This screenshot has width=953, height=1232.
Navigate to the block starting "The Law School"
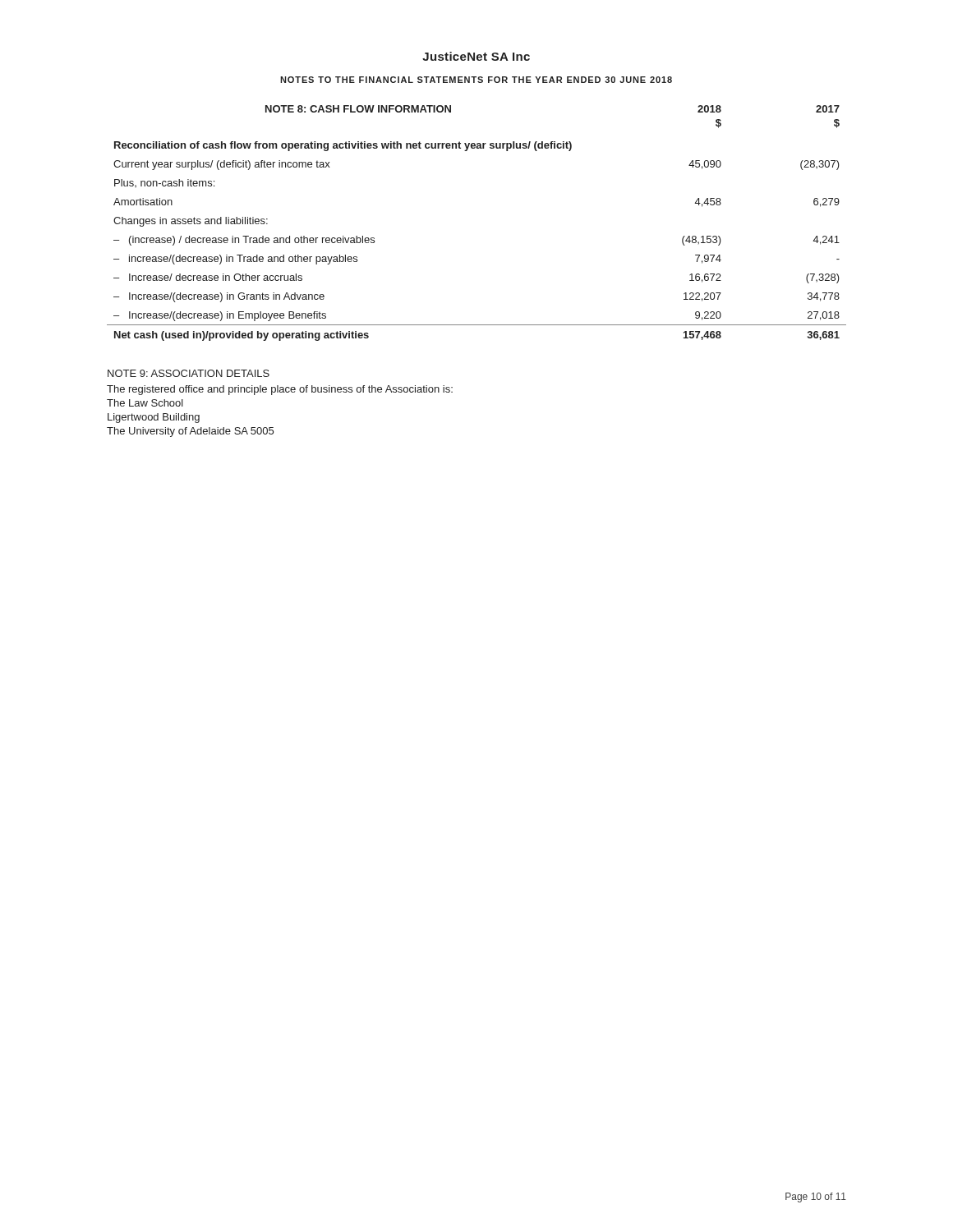tap(145, 403)
